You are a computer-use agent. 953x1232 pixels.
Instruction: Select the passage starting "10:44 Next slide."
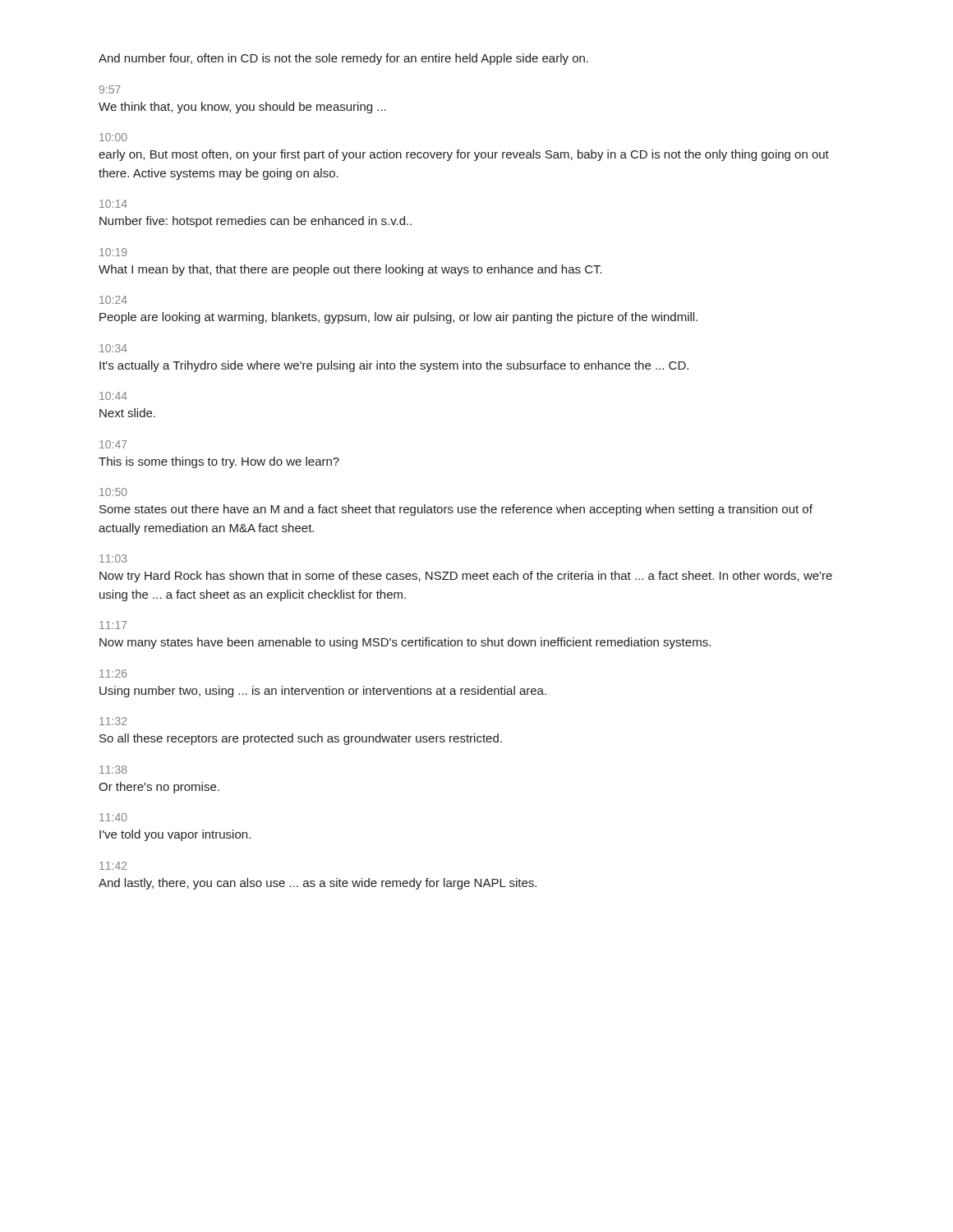pyautogui.click(x=113, y=396)
